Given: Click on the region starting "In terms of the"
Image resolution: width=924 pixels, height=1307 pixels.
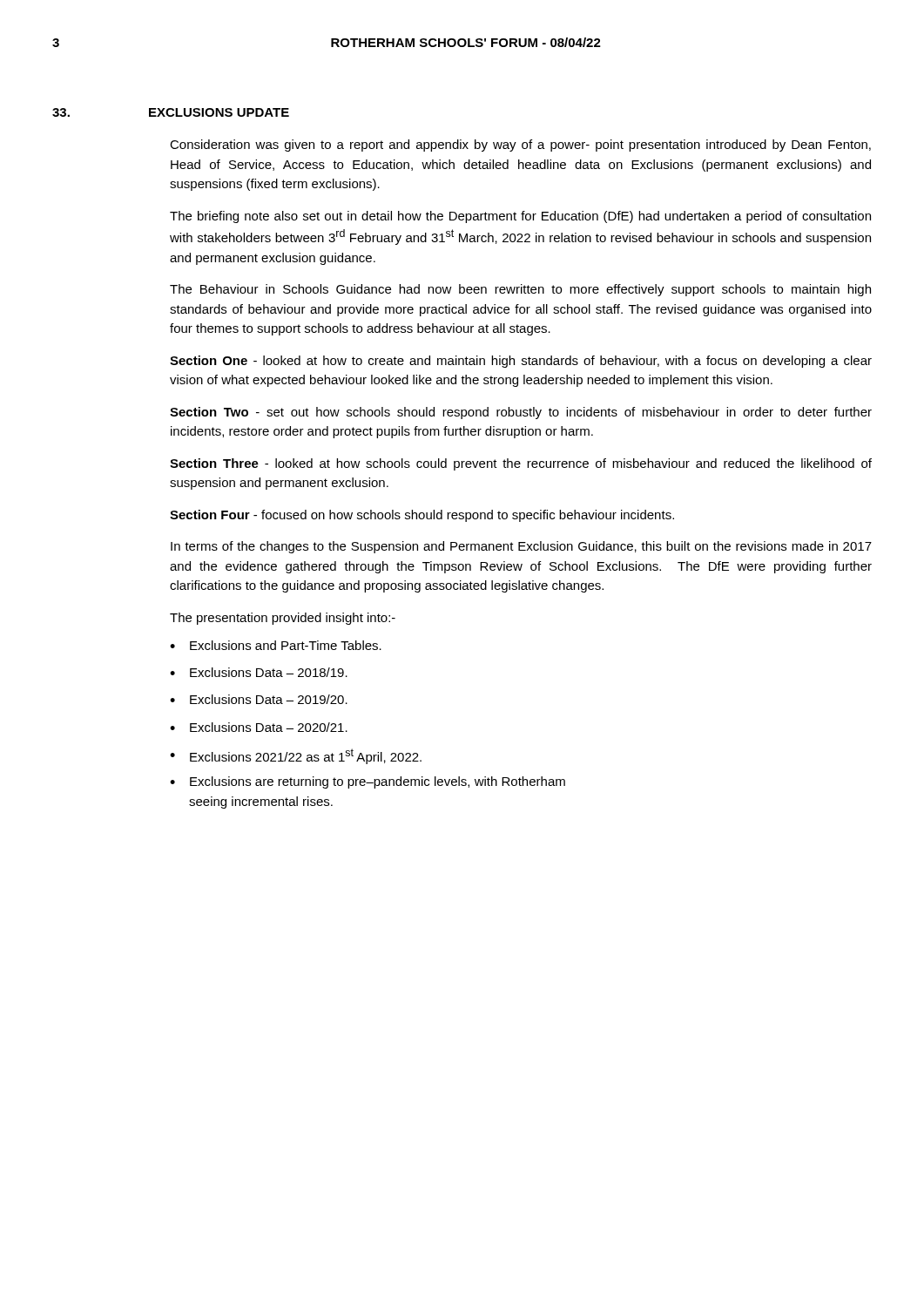Looking at the screenshot, I should click(521, 565).
